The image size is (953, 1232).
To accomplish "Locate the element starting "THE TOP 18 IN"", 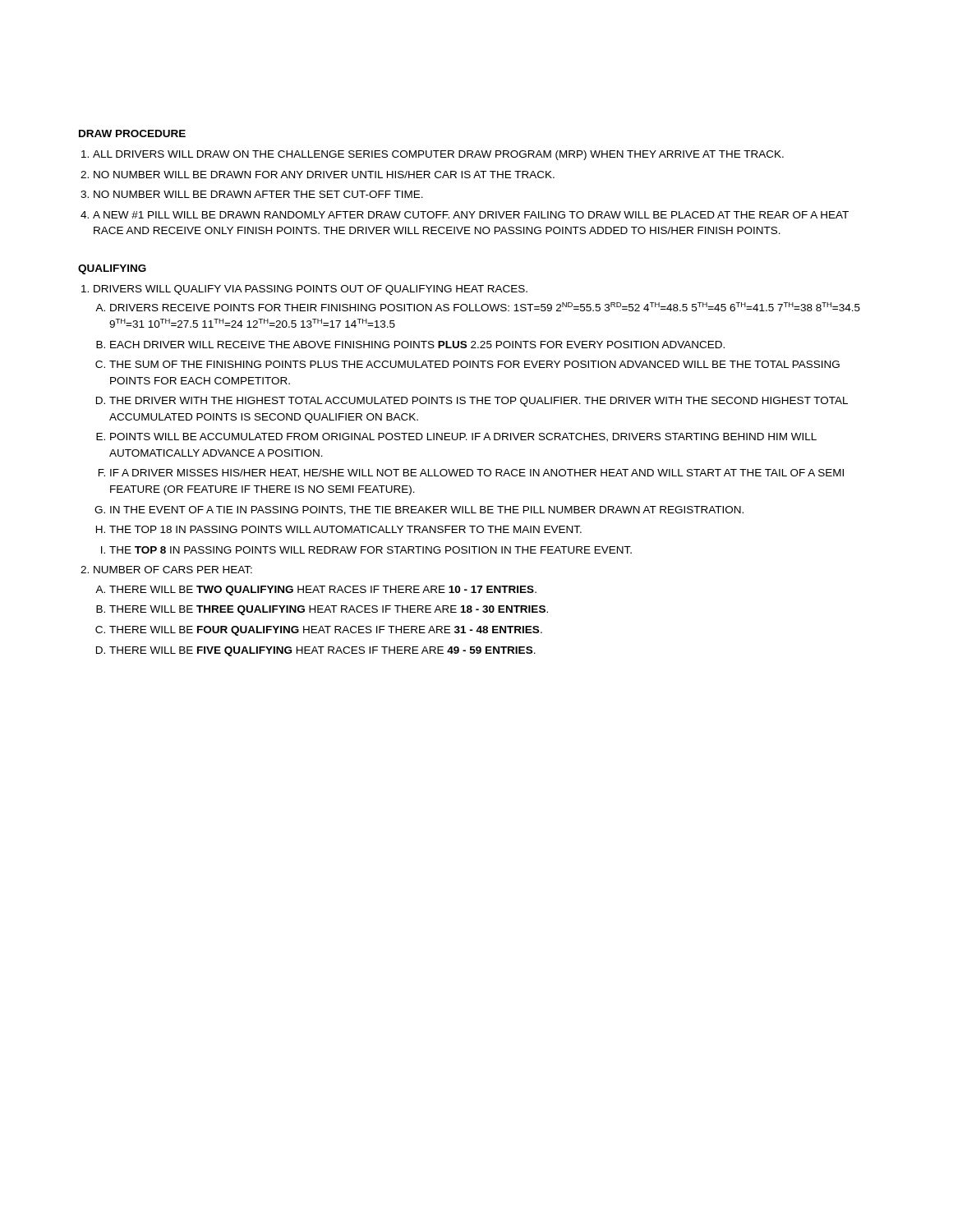I will point(346,530).
